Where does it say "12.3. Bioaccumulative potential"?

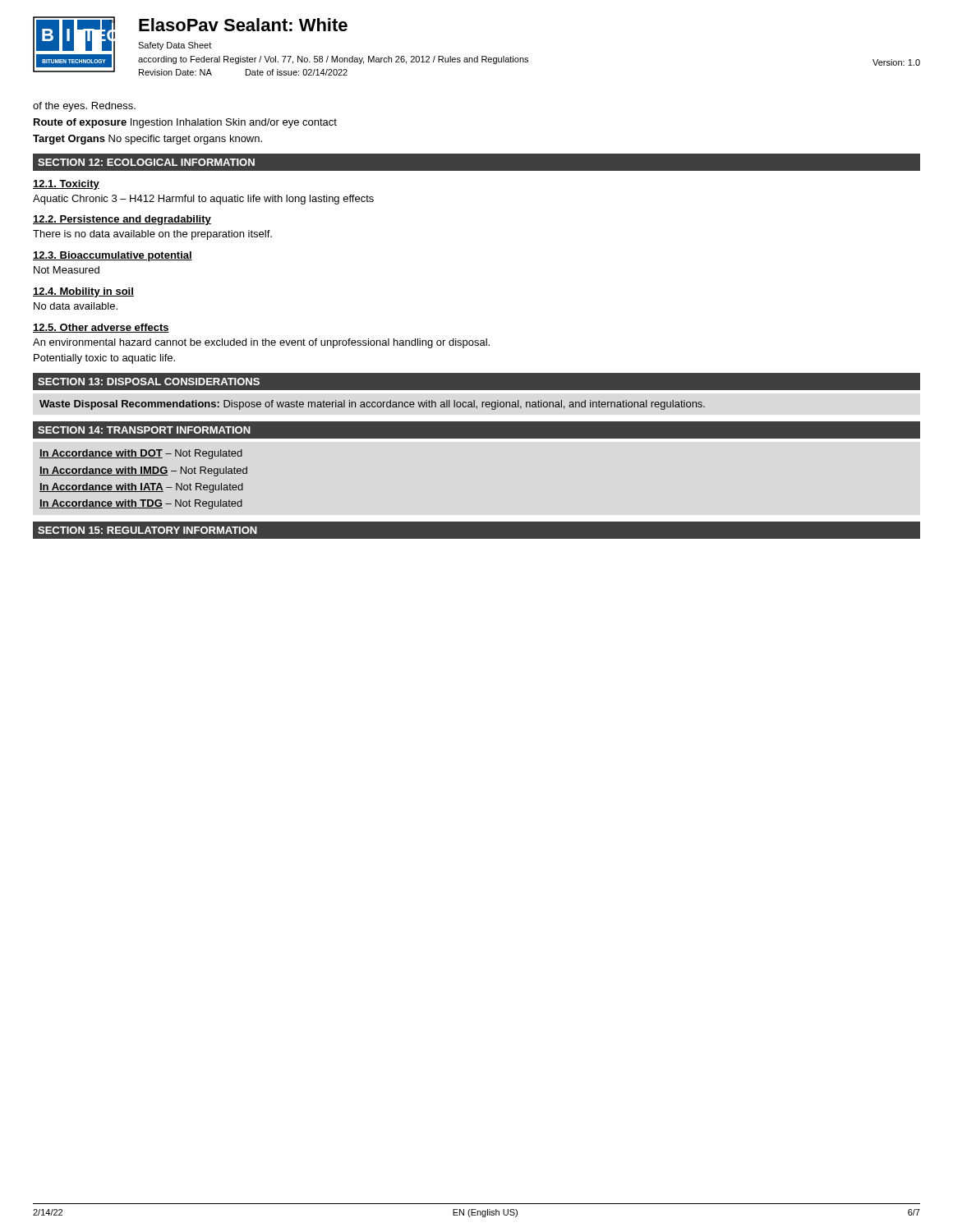(112, 255)
